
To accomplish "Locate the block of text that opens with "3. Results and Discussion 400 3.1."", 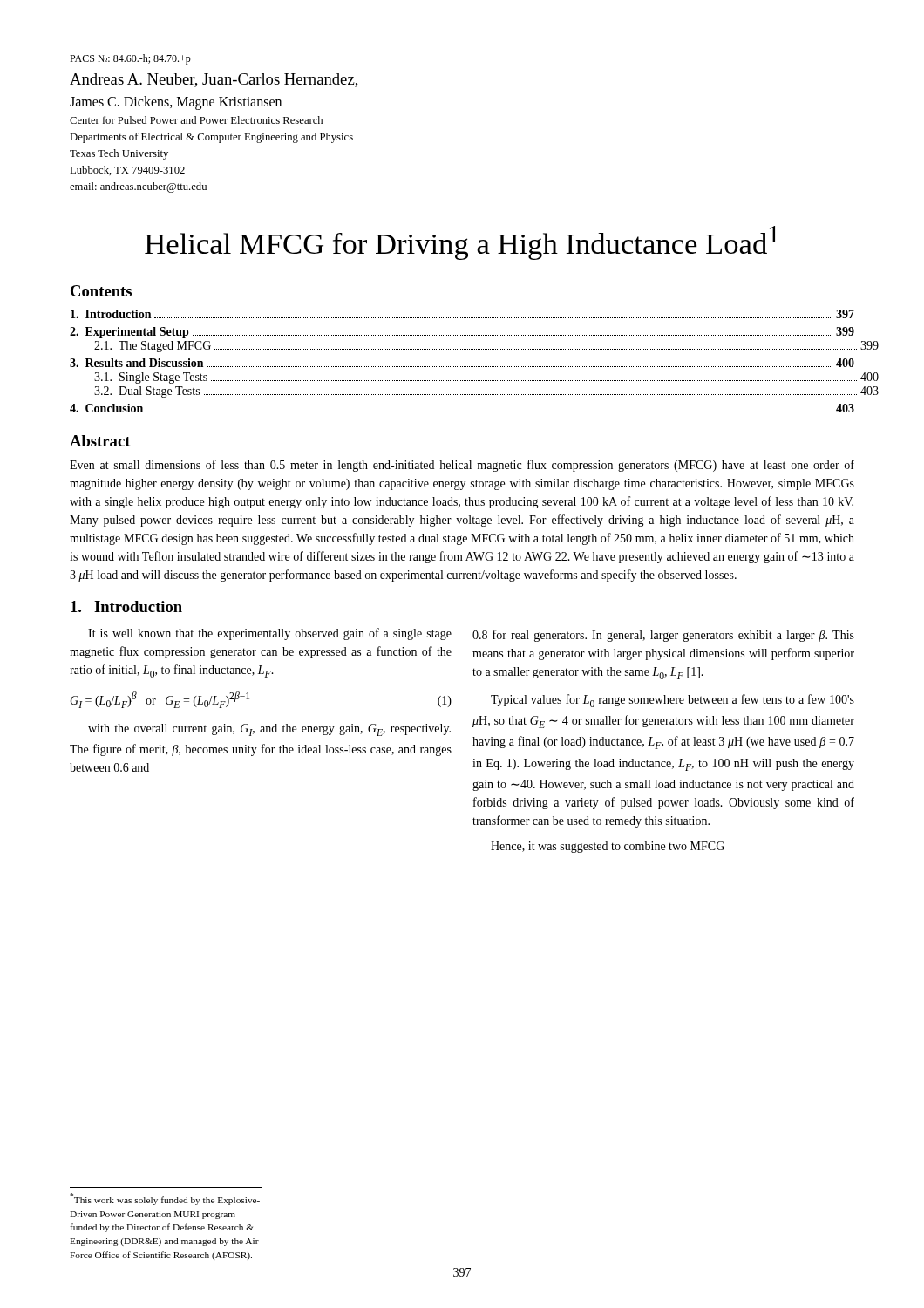I will pyautogui.click(x=462, y=377).
